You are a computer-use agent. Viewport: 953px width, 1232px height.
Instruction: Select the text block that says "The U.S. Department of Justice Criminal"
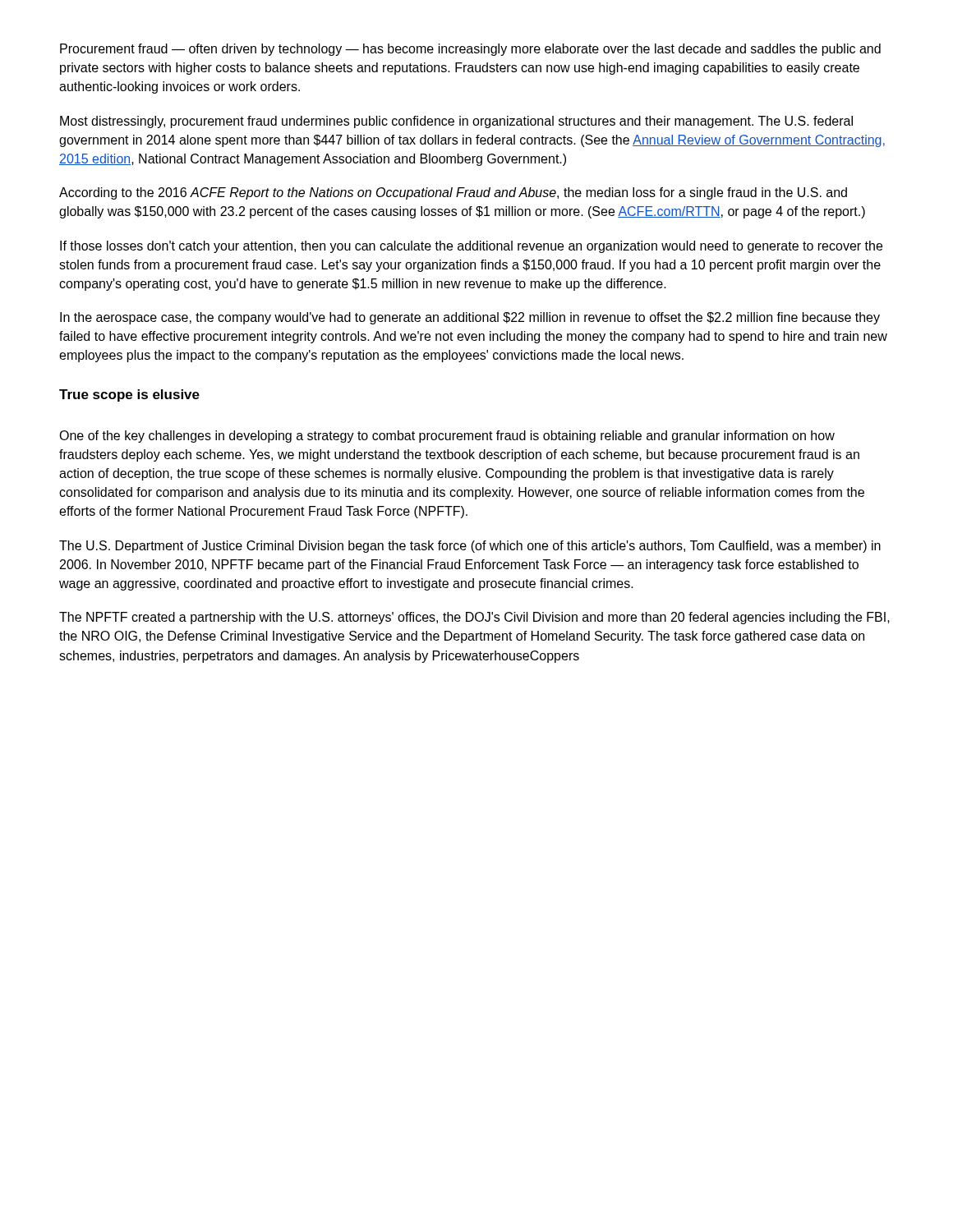[470, 564]
